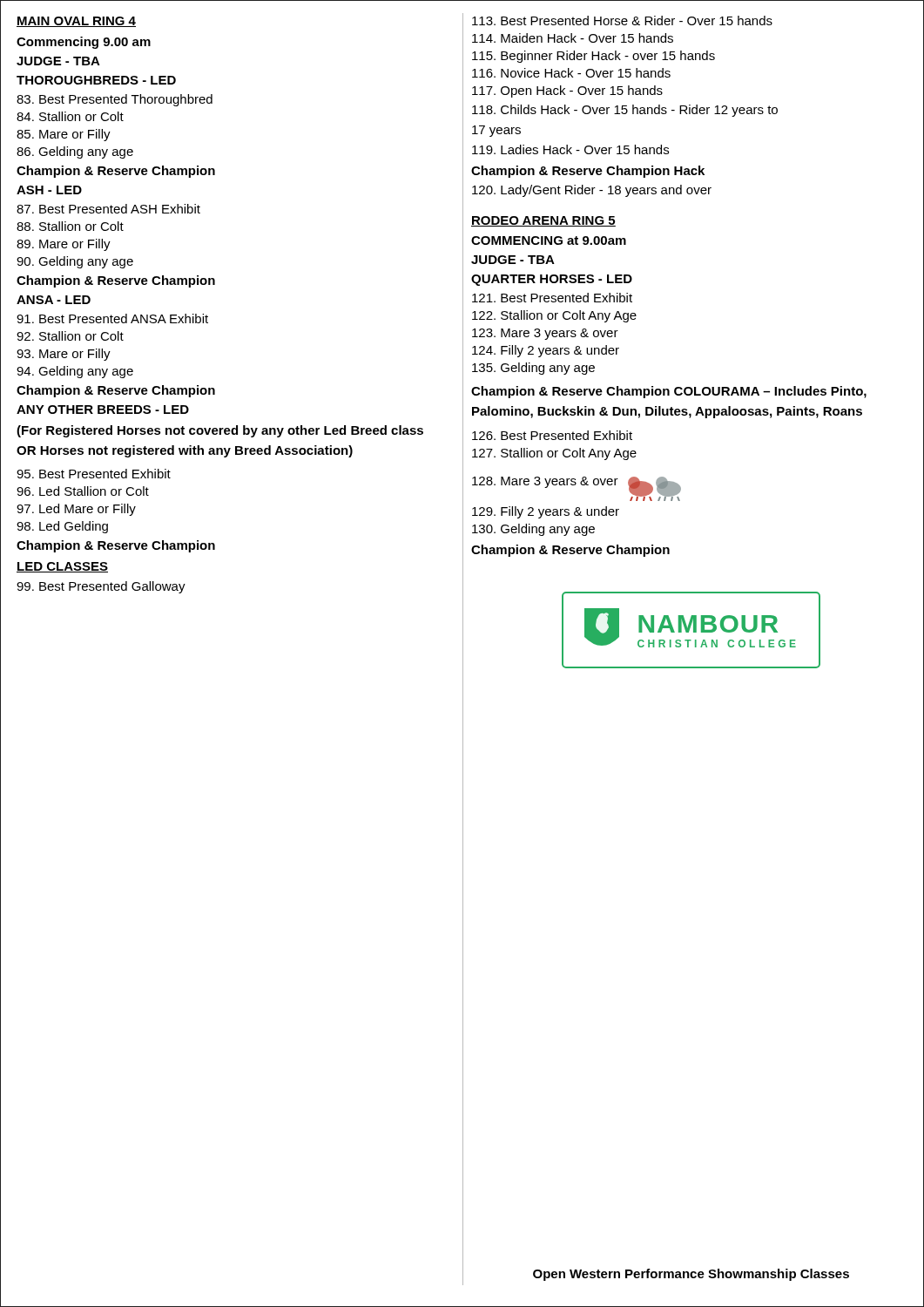Viewport: 924px width, 1307px height.
Task: Locate the passage starting "85. Mare or Filly"
Action: click(x=63, y=134)
